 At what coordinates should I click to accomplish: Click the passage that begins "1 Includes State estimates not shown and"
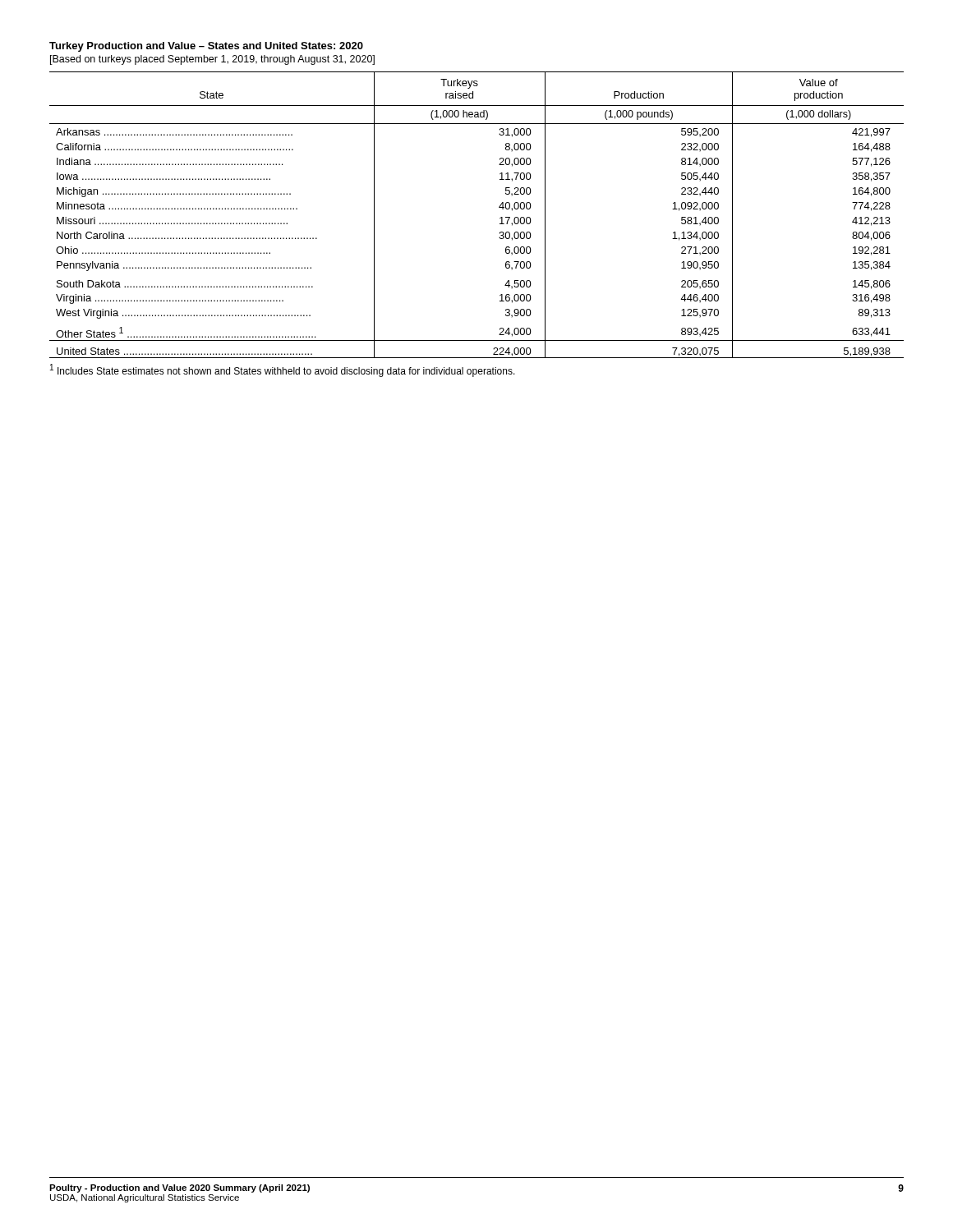point(282,370)
